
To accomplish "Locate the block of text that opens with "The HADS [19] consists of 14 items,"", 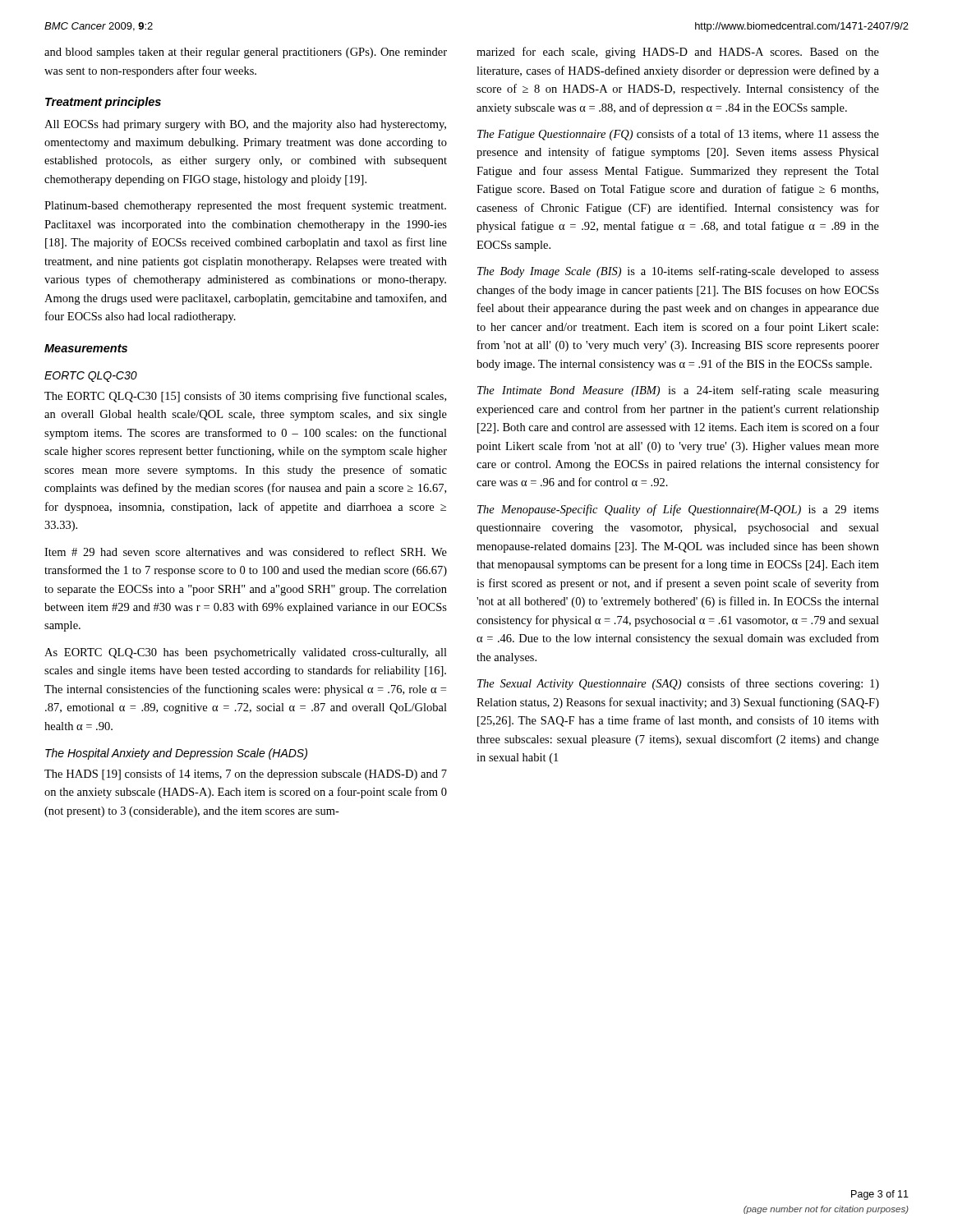I will click(x=246, y=792).
